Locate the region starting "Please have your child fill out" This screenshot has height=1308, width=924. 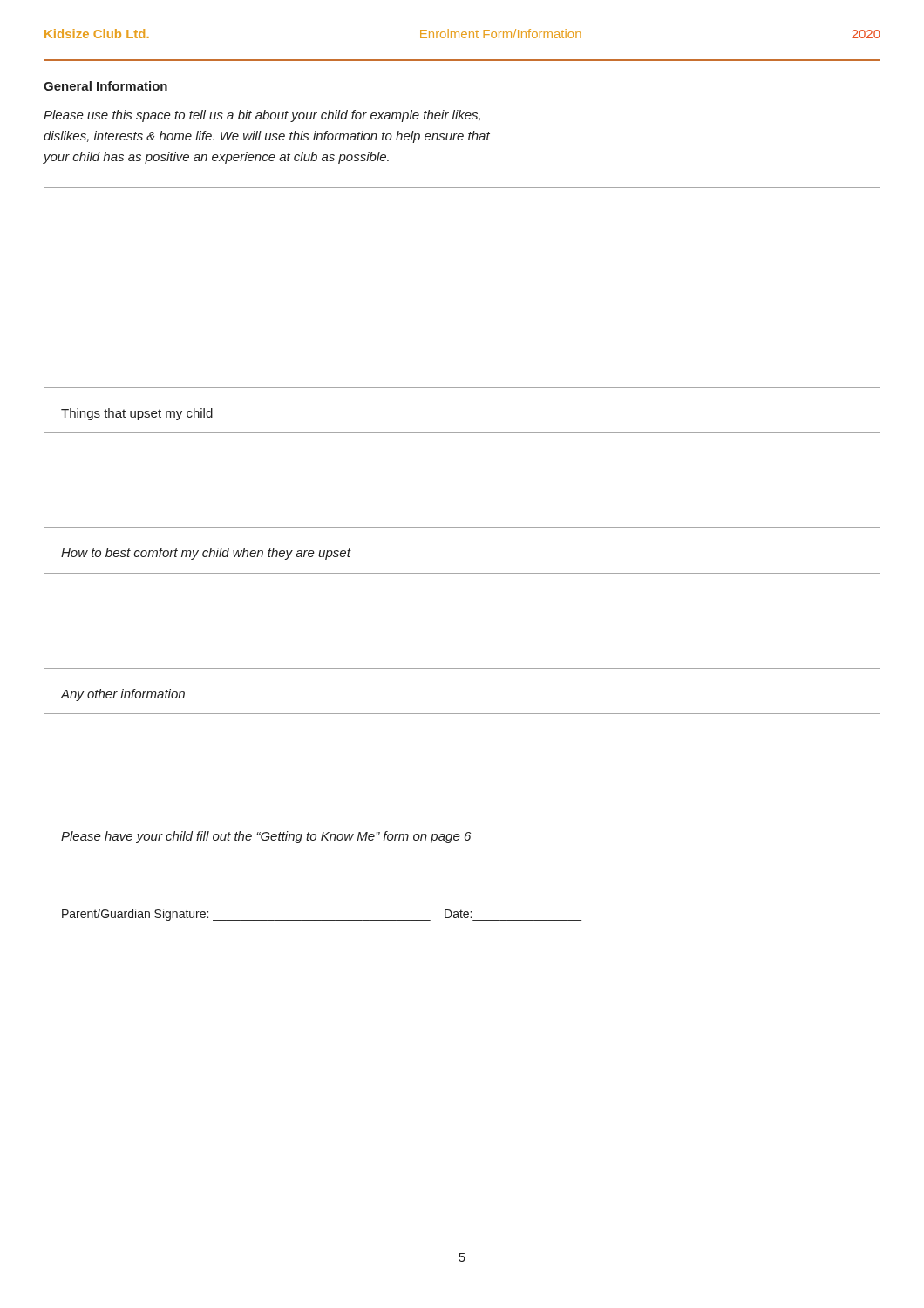266,836
